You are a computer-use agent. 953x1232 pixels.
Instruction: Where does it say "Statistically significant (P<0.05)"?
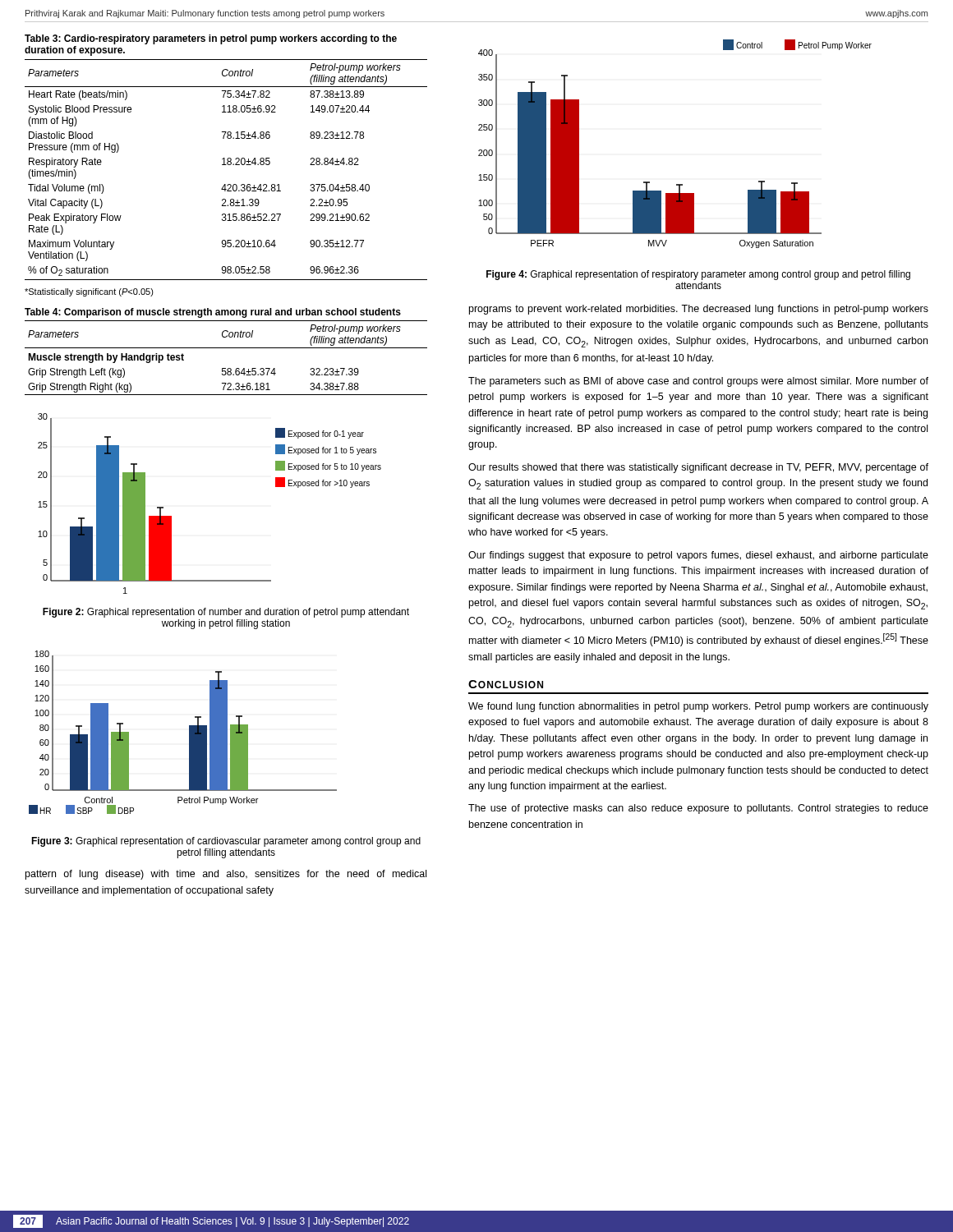tap(89, 292)
